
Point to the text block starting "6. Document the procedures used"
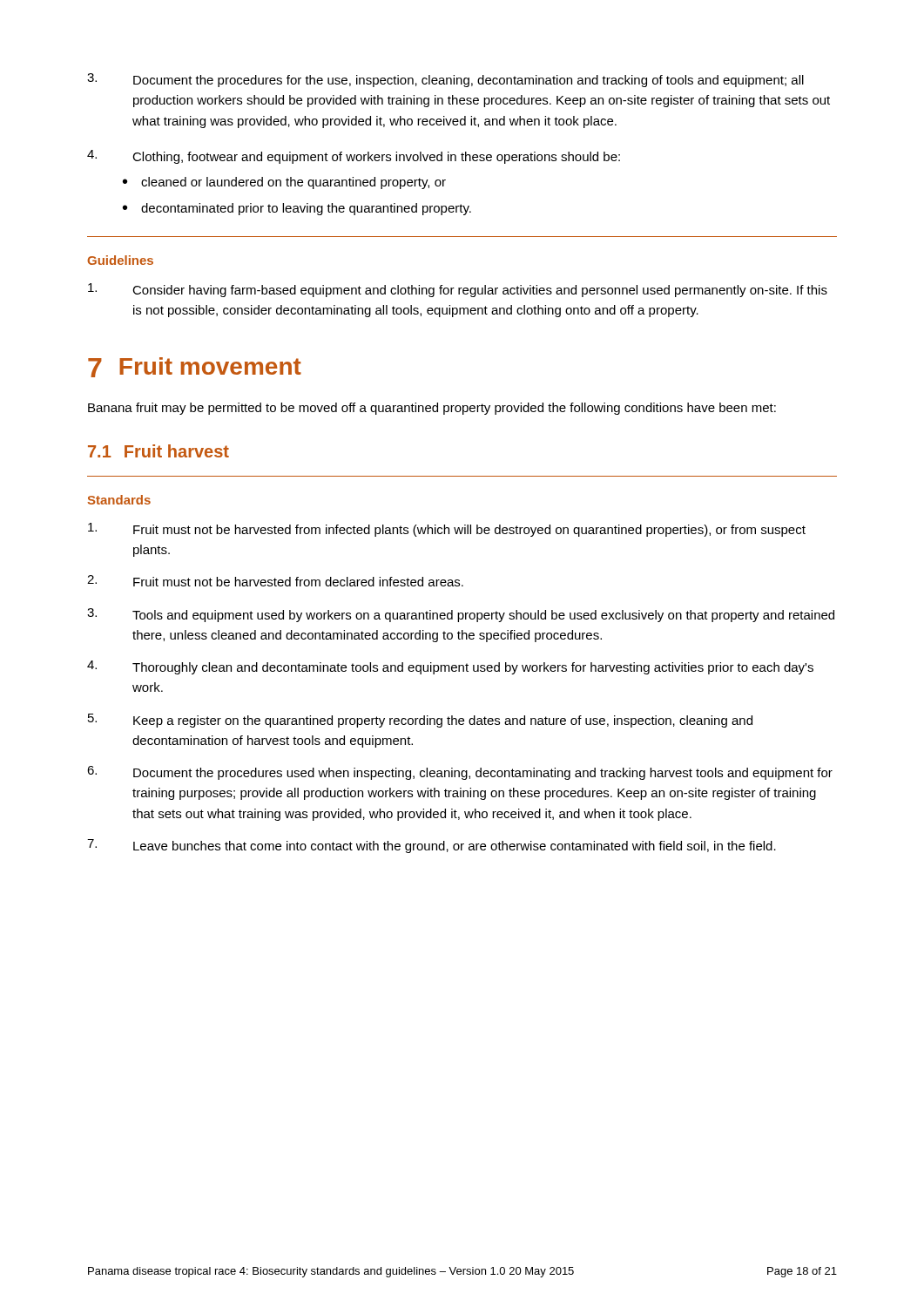pyautogui.click(x=462, y=793)
